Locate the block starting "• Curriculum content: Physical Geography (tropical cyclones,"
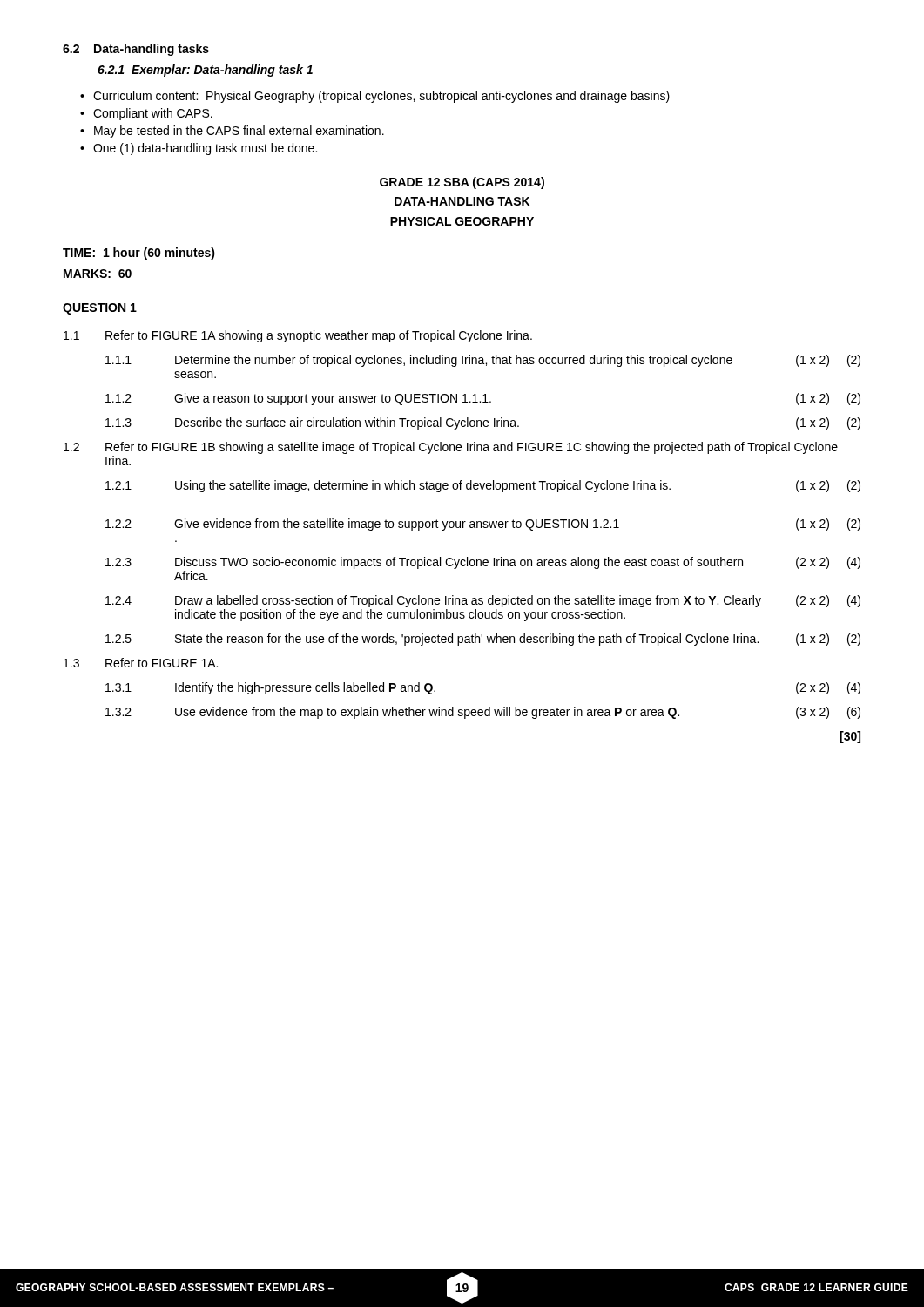 click(375, 96)
